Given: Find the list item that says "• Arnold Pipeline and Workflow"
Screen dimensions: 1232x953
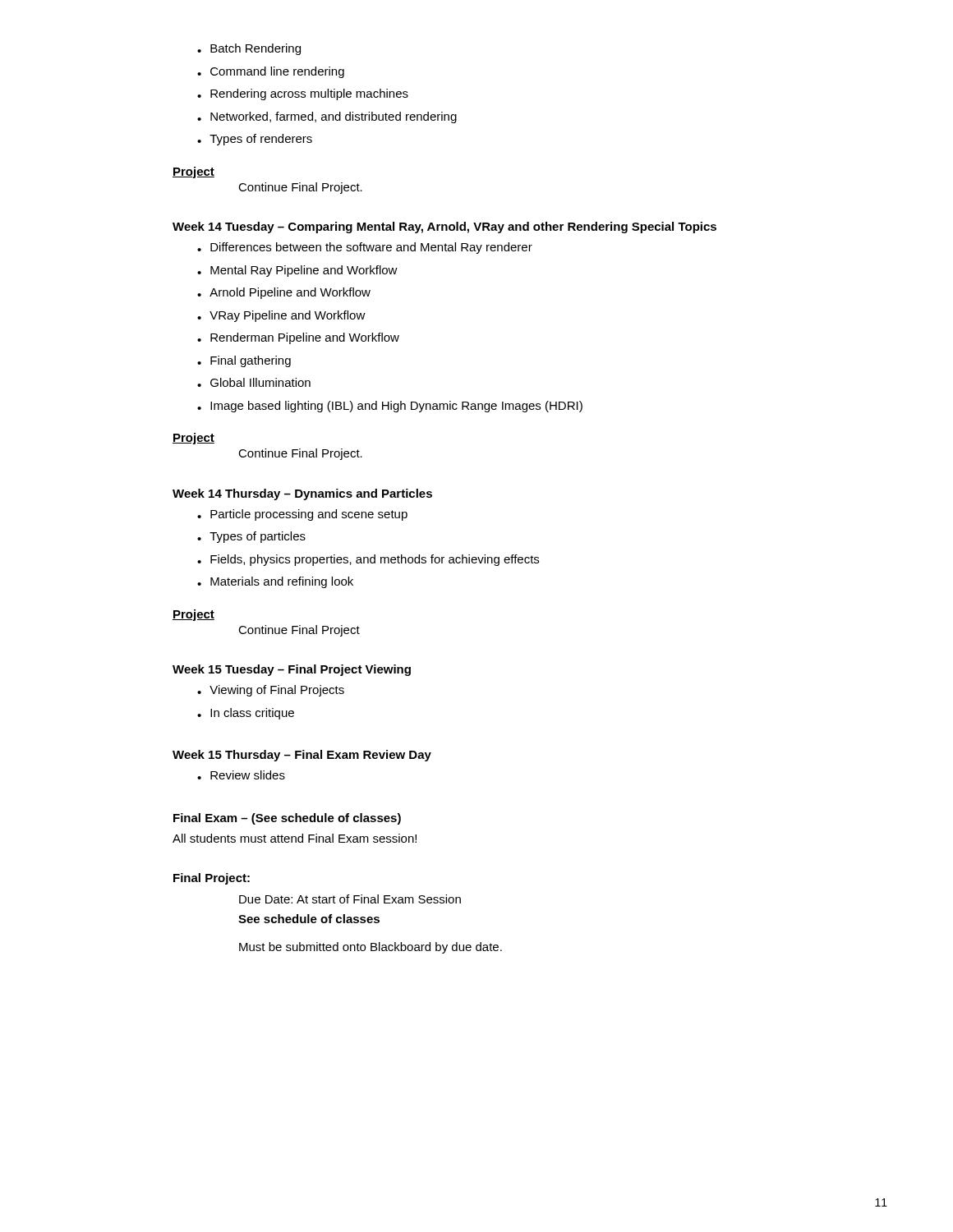Looking at the screenshot, I should [284, 294].
